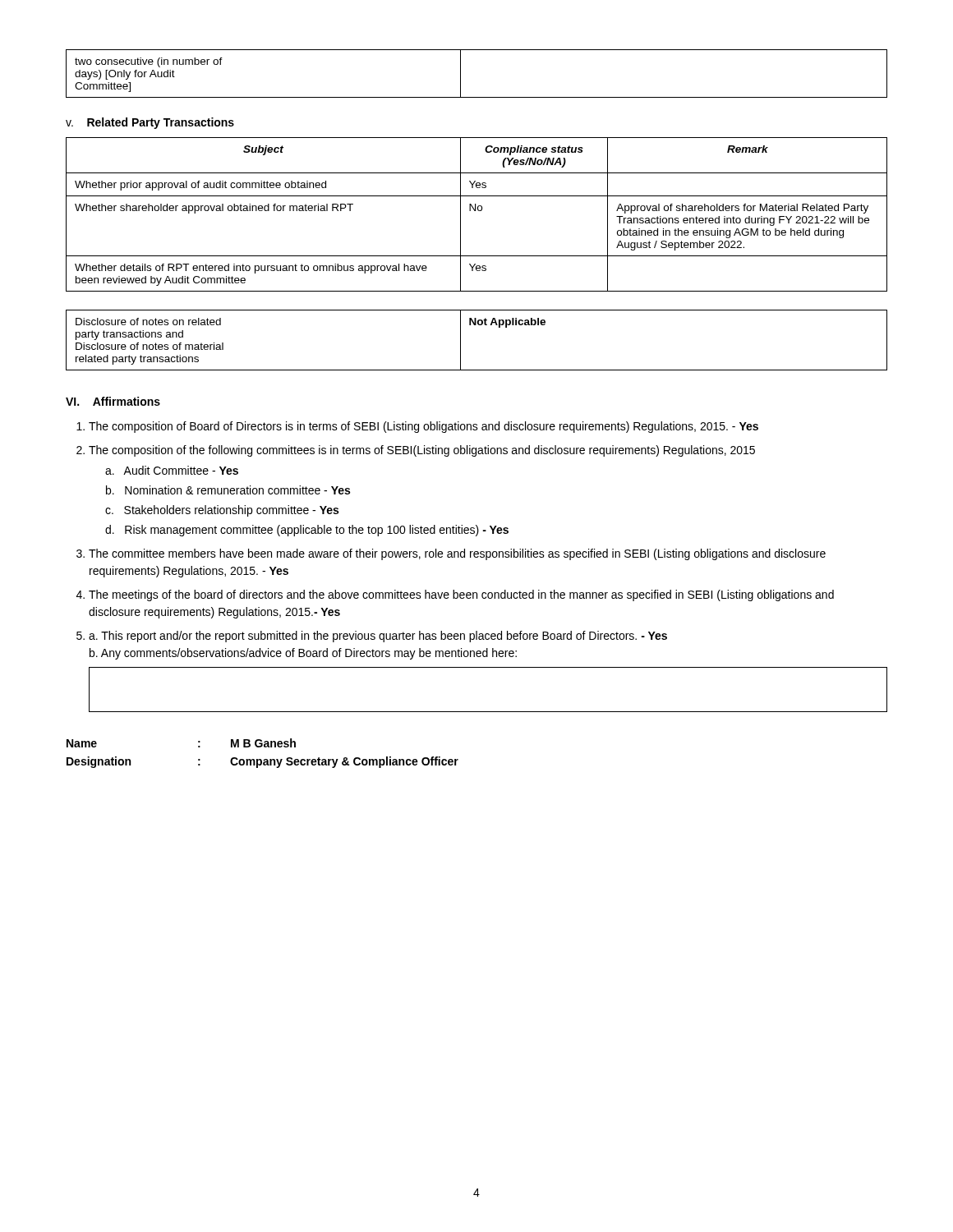This screenshot has width=953, height=1232.
Task: Locate the passage starting "The composition of Board of Directors"
Action: pyautogui.click(x=424, y=426)
